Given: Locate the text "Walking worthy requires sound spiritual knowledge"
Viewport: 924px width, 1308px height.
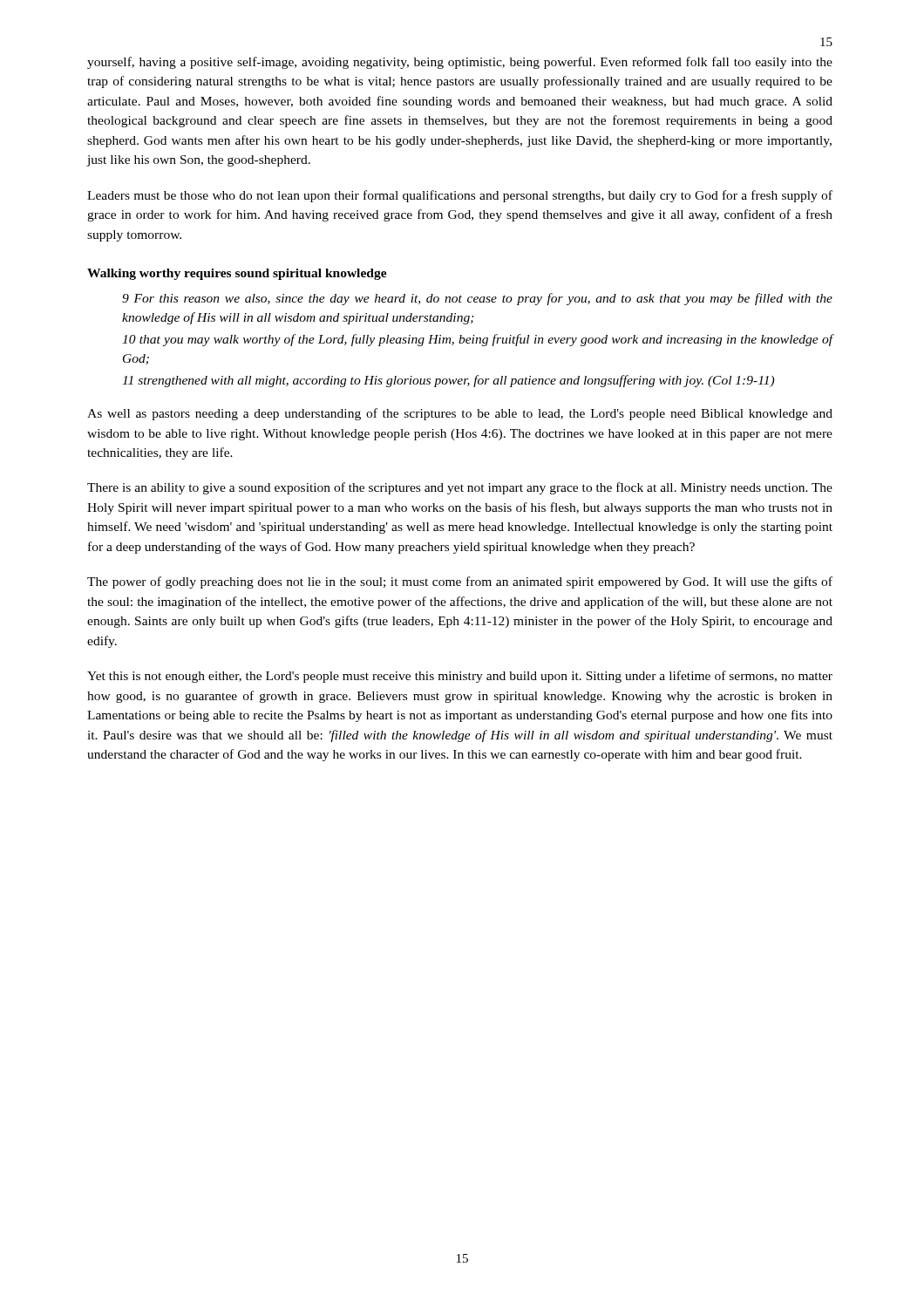Looking at the screenshot, I should [x=237, y=273].
